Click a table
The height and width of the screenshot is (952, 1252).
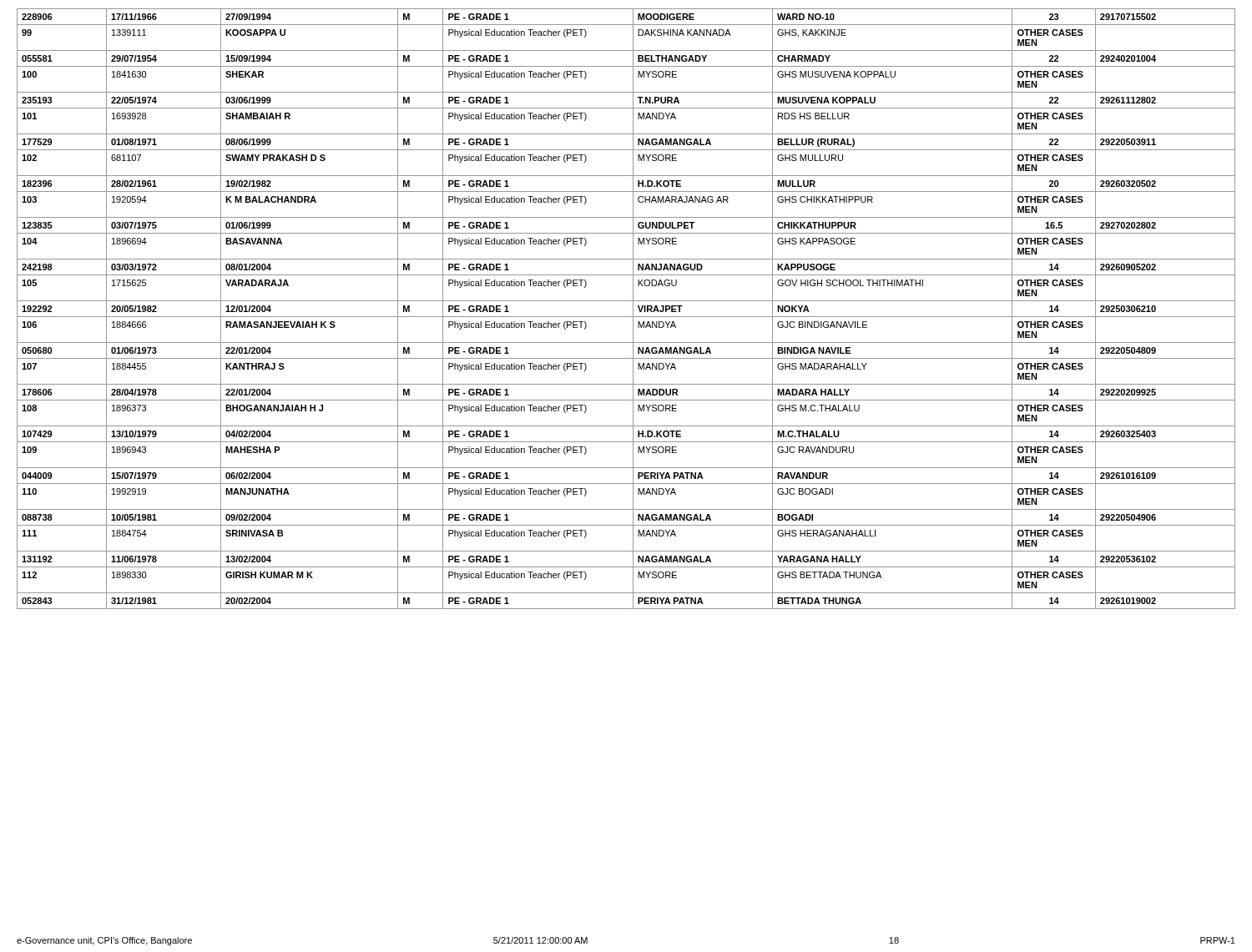click(x=626, y=309)
